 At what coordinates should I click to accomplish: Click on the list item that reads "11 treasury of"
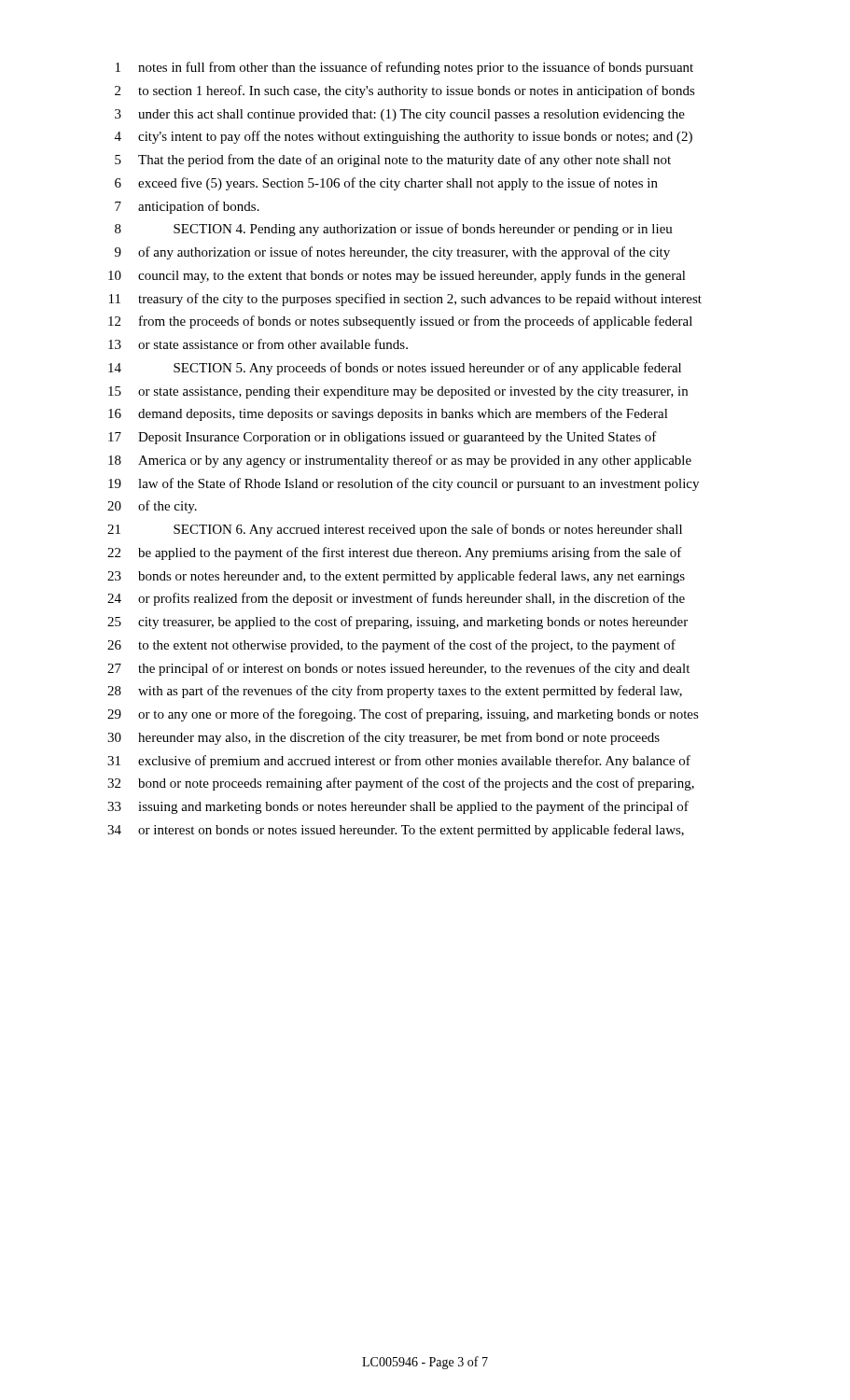(x=425, y=299)
